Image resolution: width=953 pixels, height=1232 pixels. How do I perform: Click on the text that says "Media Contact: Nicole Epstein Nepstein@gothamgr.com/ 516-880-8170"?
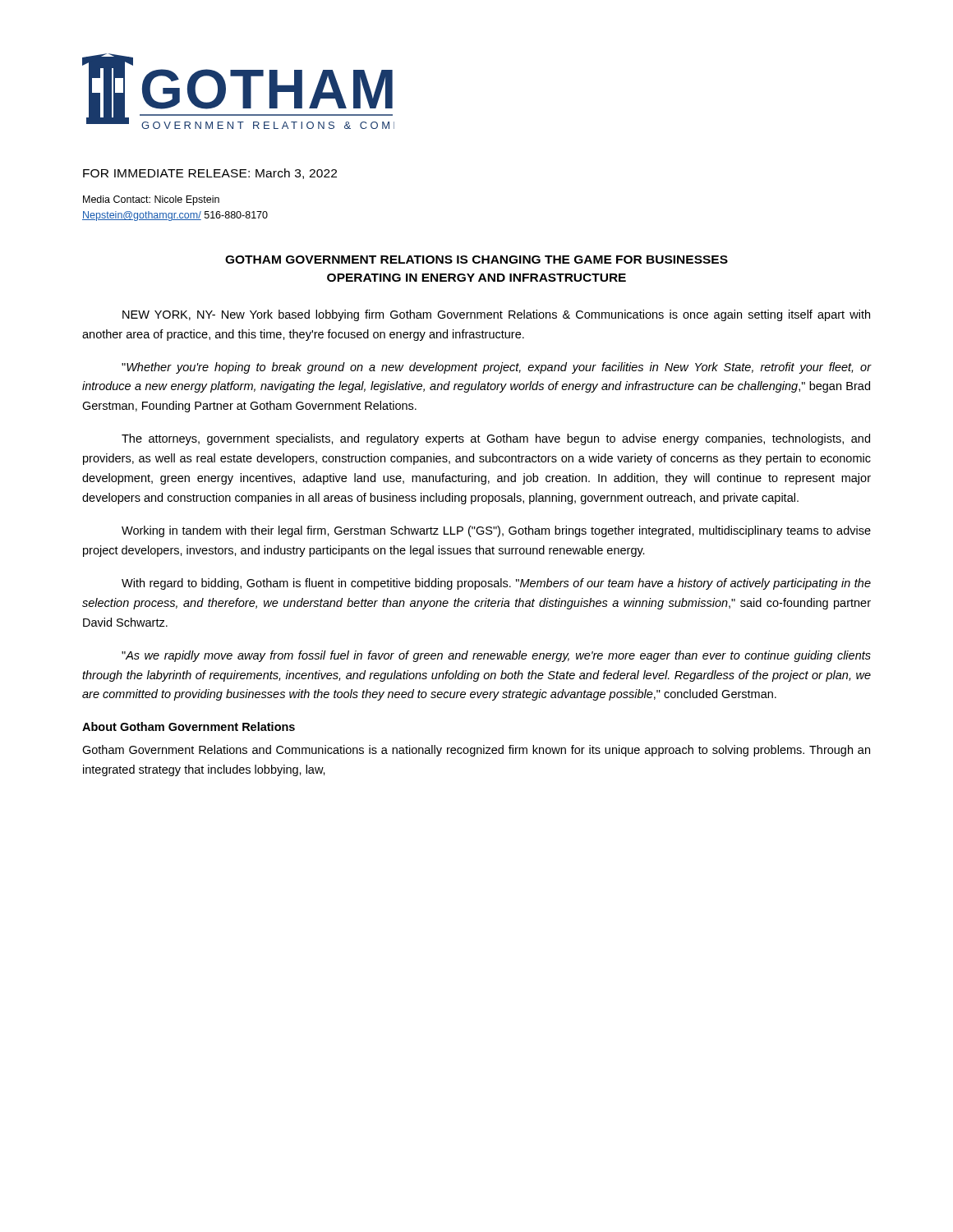coord(175,208)
